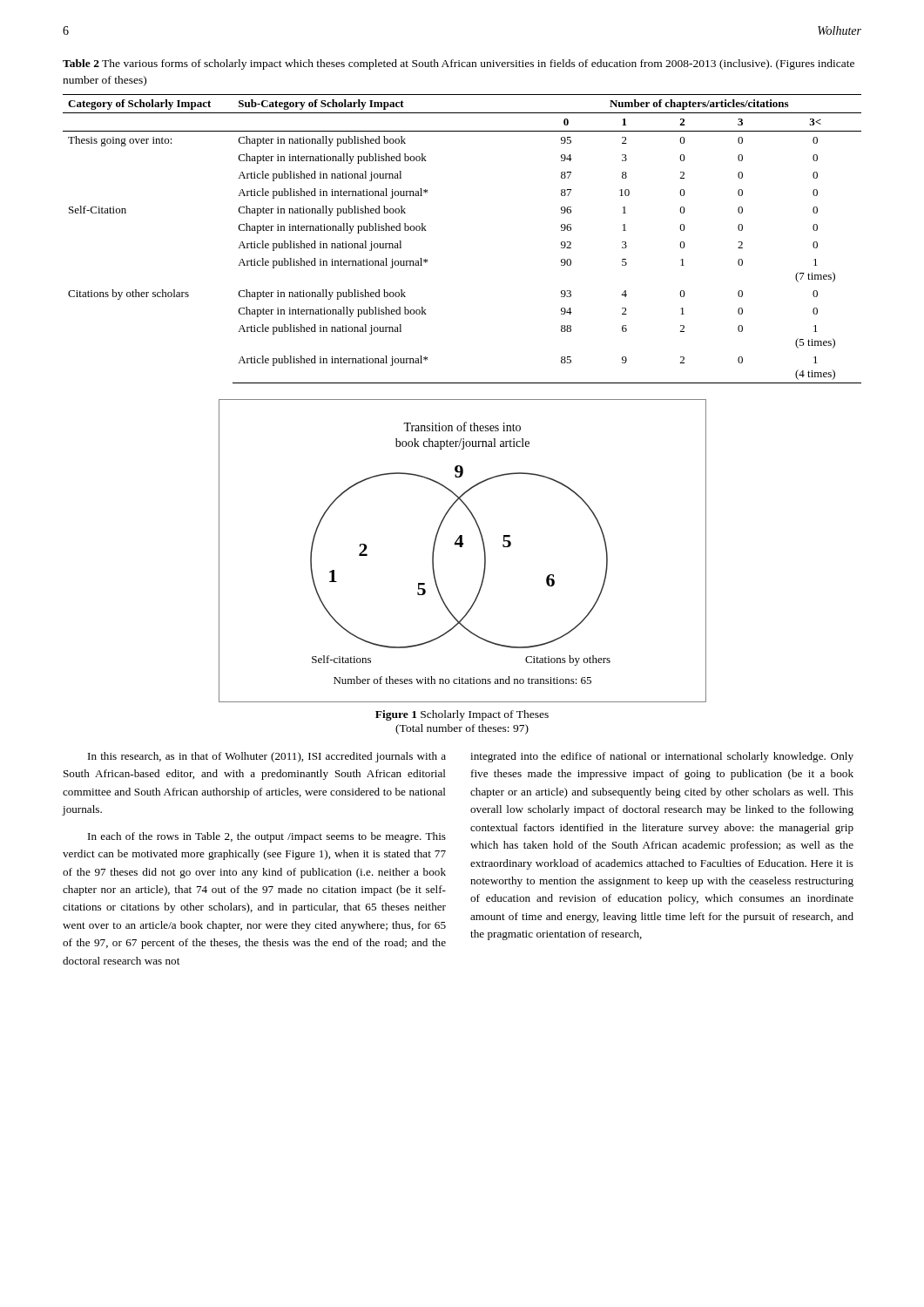924x1307 pixels.
Task: Point to the region starting "integrated into the edifice of national"
Action: pyautogui.click(x=662, y=845)
